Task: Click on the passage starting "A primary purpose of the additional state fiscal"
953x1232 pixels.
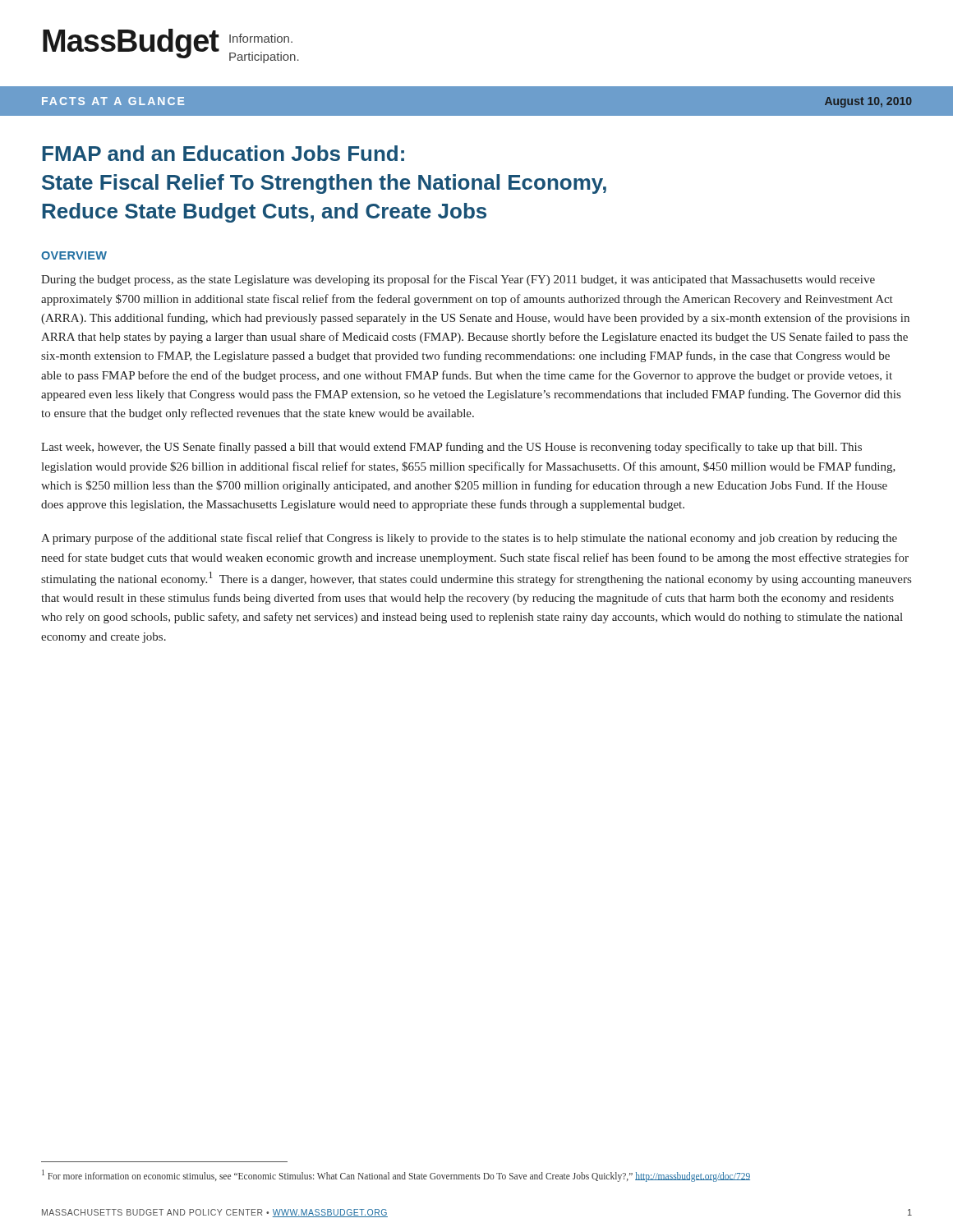Action: click(476, 587)
